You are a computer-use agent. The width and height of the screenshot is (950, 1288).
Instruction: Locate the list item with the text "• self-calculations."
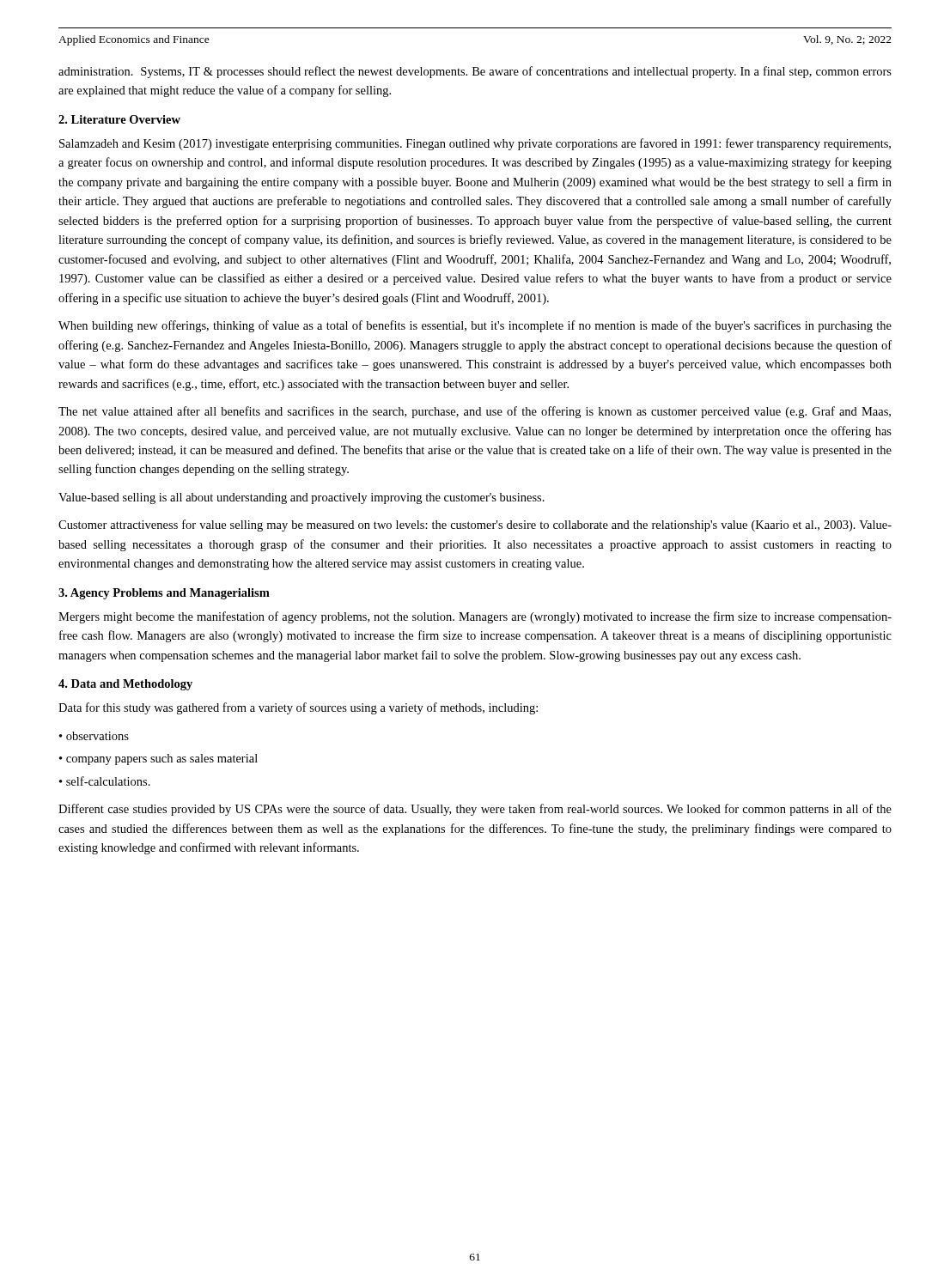coord(104,781)
